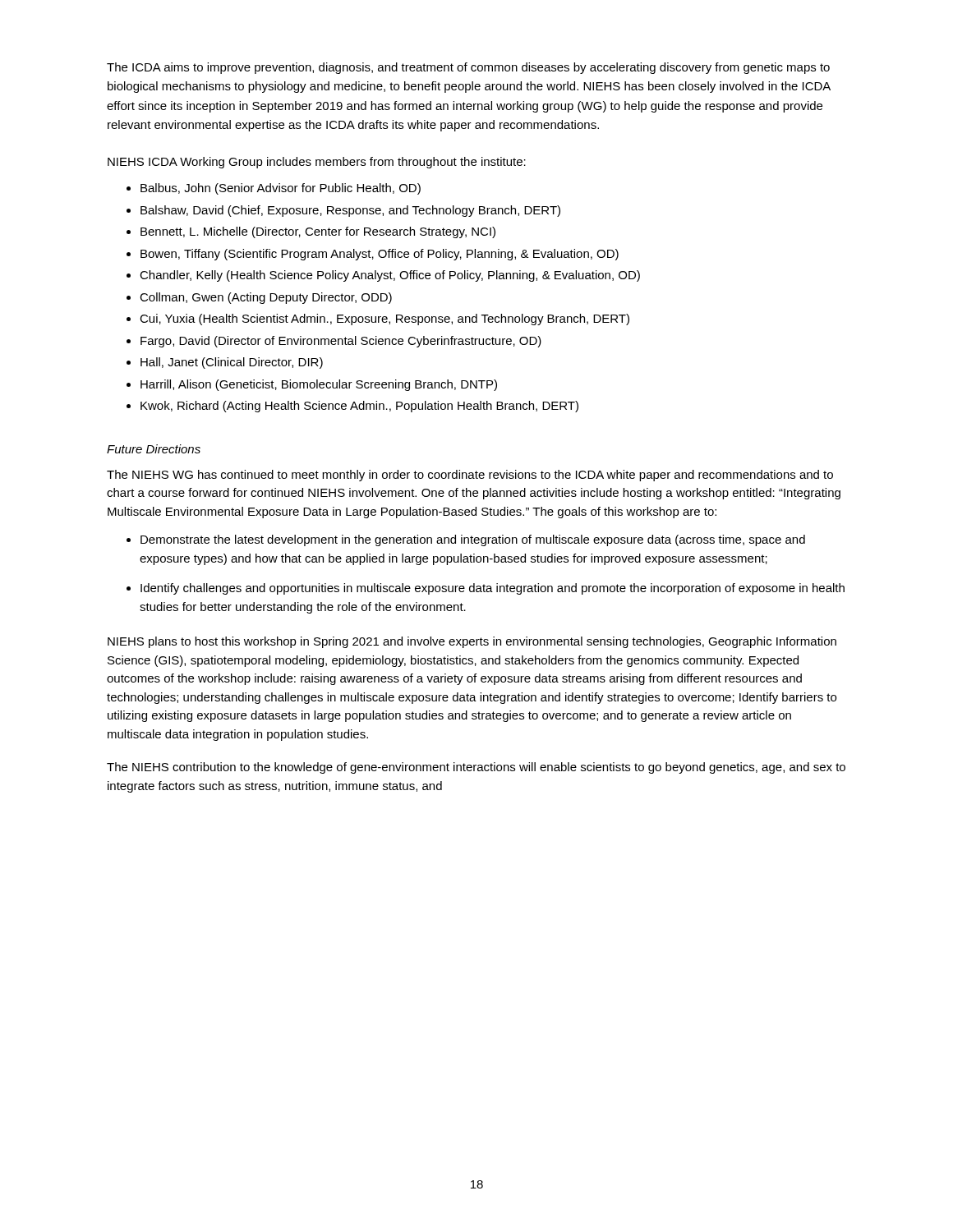Locate the text "Balbus, John (Senior Advisor for Public Health, OD)"

pos(274,189)
